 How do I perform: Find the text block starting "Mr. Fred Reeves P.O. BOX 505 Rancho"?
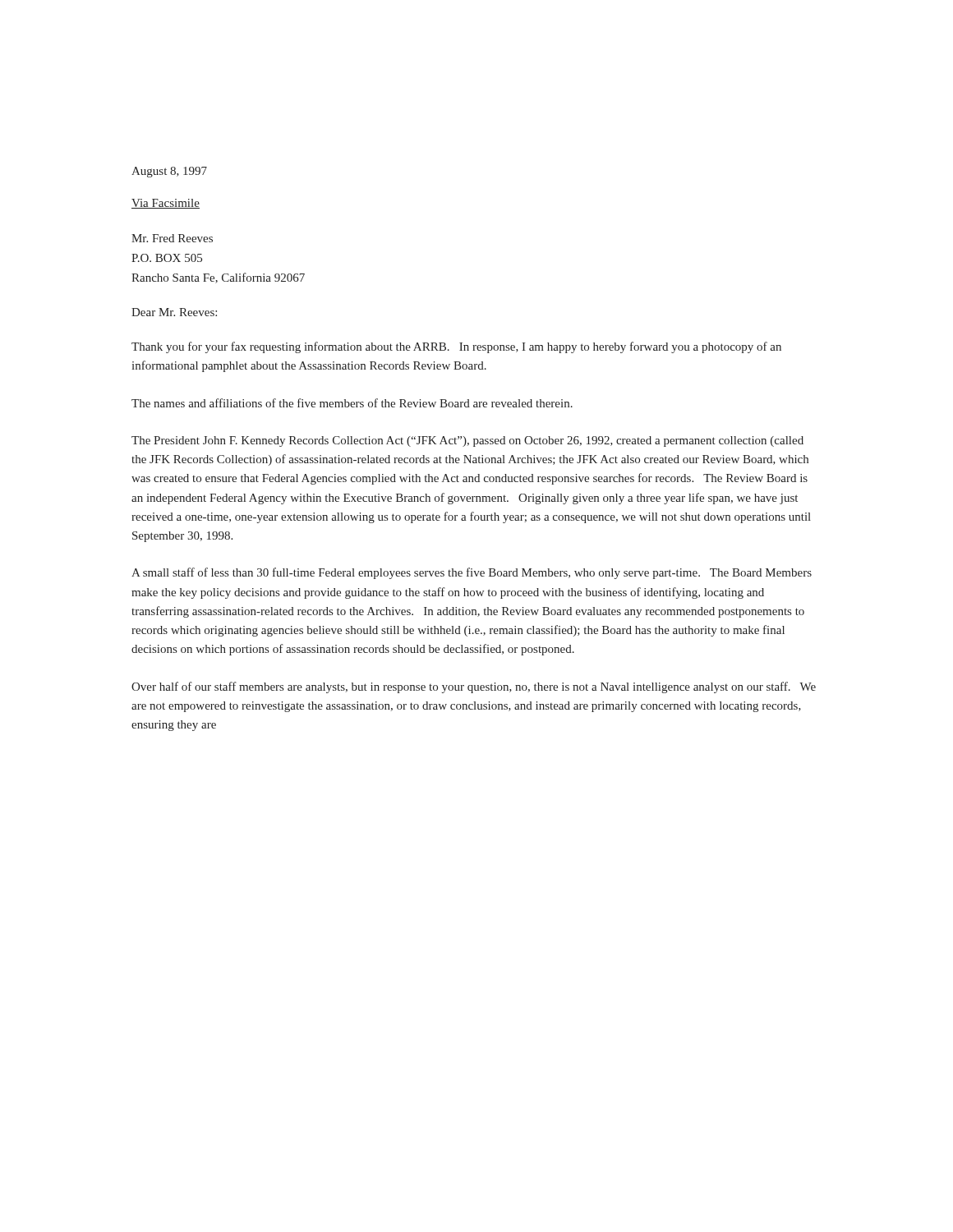click(172, 238)
